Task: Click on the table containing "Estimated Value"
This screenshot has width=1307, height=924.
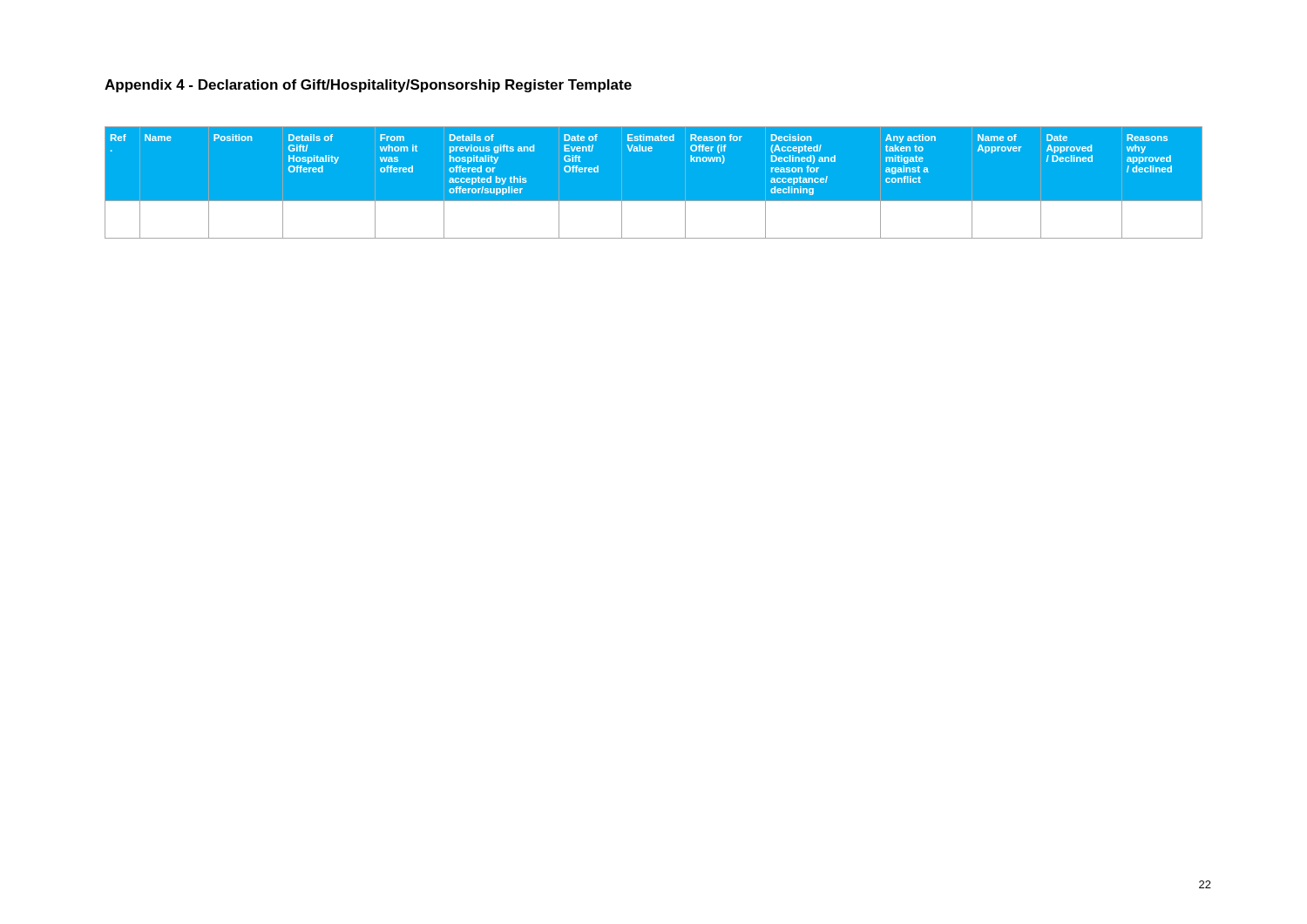Action: pos(654,182)
